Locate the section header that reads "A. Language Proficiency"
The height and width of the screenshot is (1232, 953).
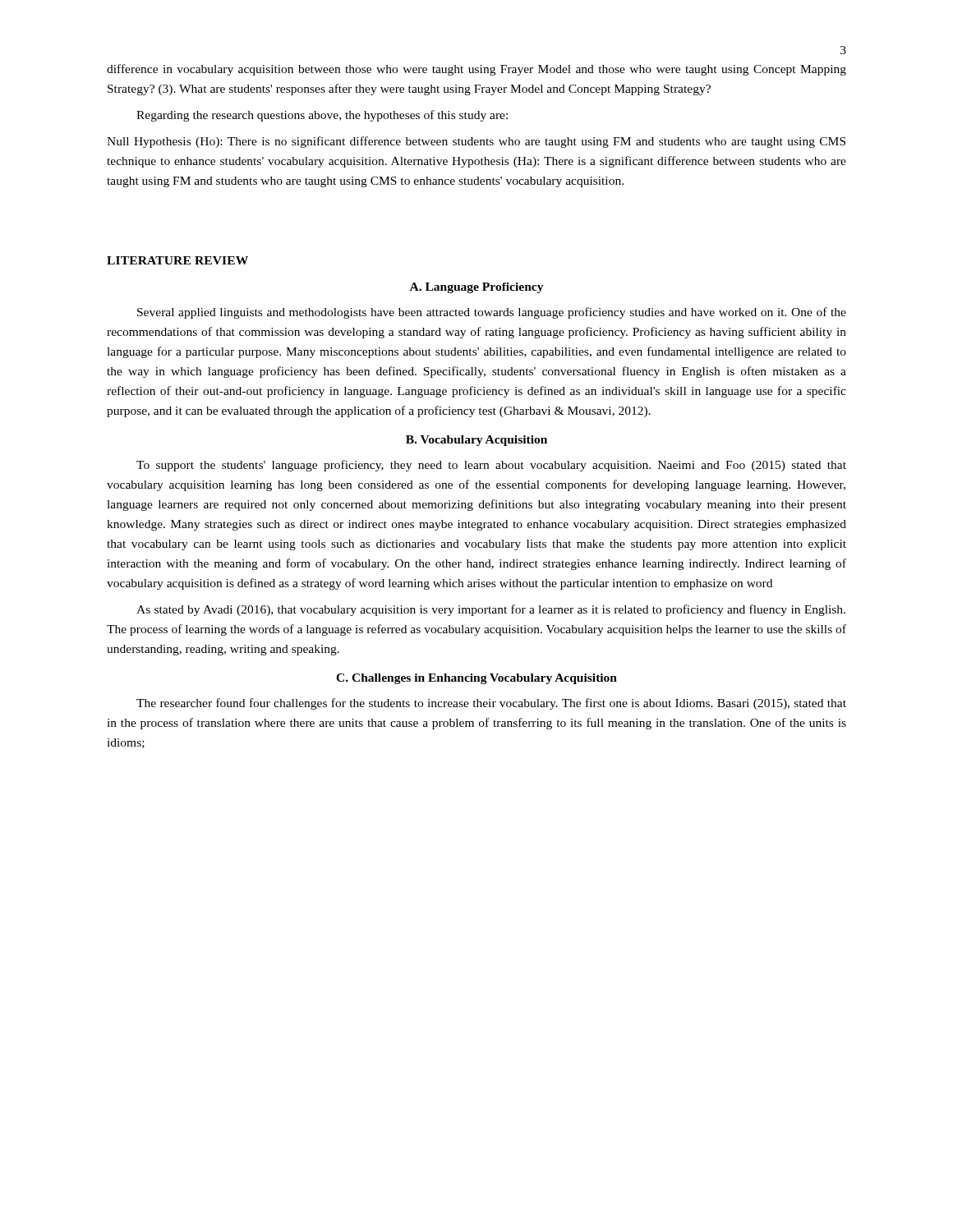click(476, 286)
